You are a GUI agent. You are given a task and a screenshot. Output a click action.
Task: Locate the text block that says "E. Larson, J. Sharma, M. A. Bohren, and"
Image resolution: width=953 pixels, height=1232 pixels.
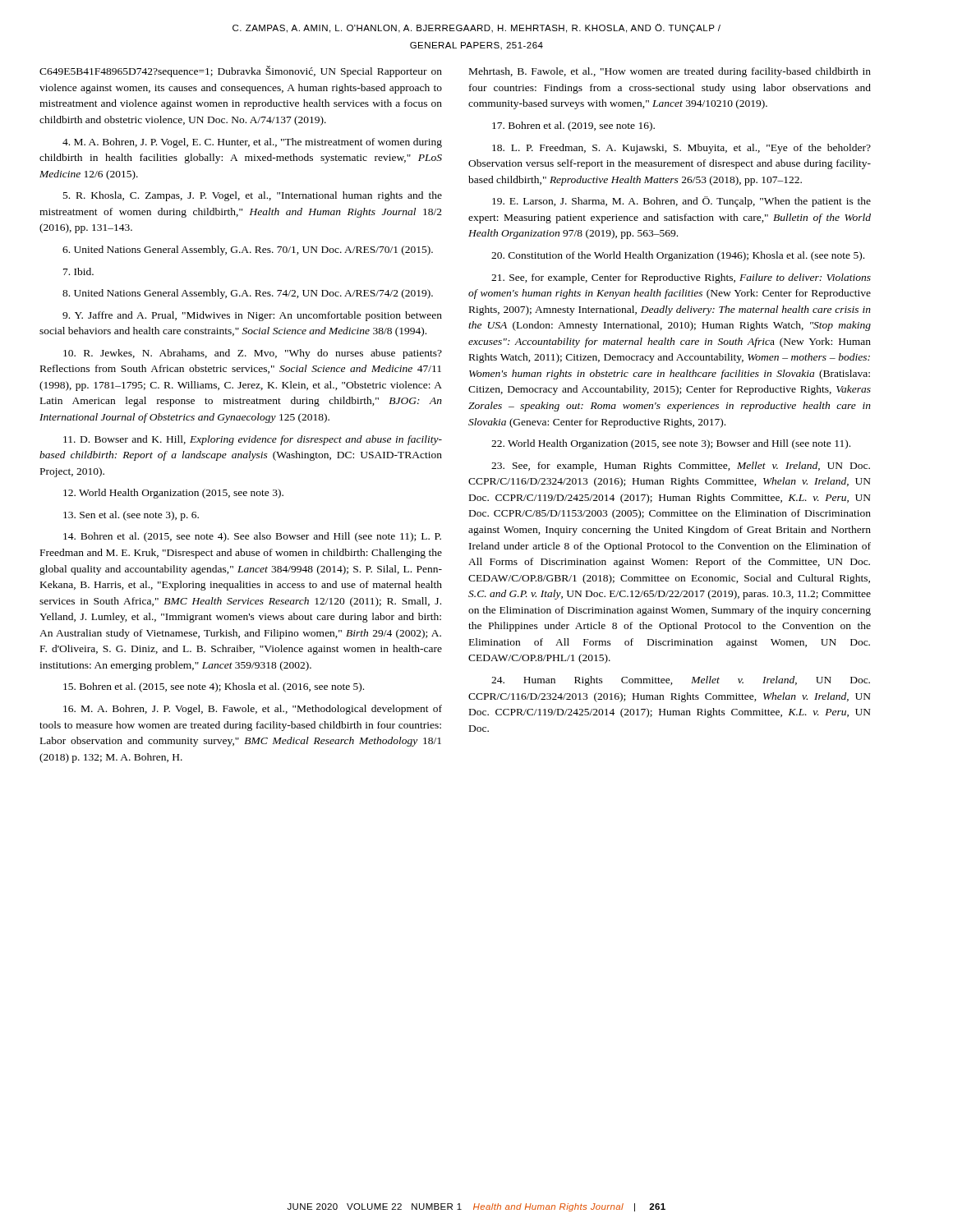coord(670,217)
